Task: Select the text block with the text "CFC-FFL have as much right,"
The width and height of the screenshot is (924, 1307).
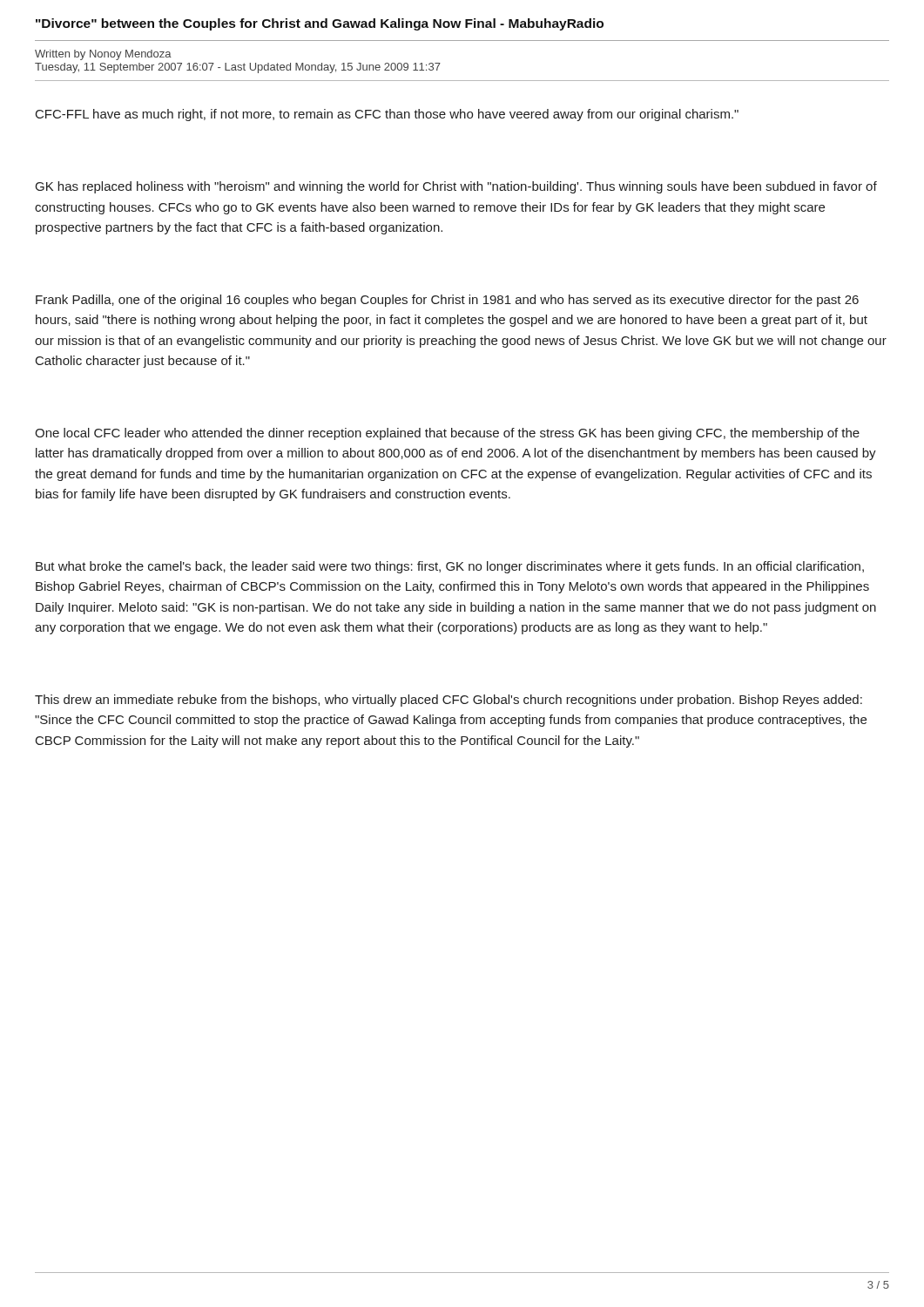Action: tap(387, 114)
